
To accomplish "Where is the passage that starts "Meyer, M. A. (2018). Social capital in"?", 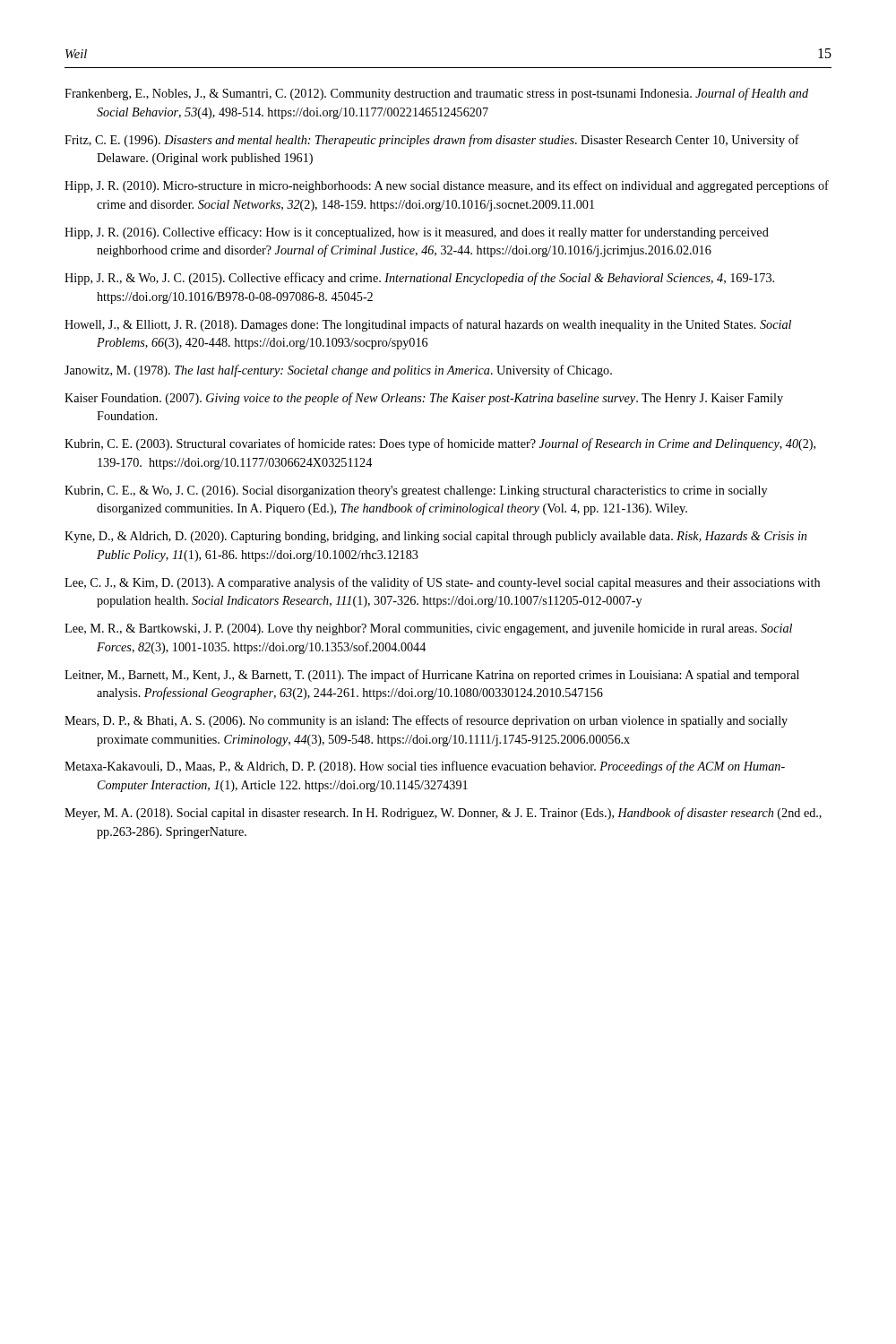I will [x=443, y=822].
